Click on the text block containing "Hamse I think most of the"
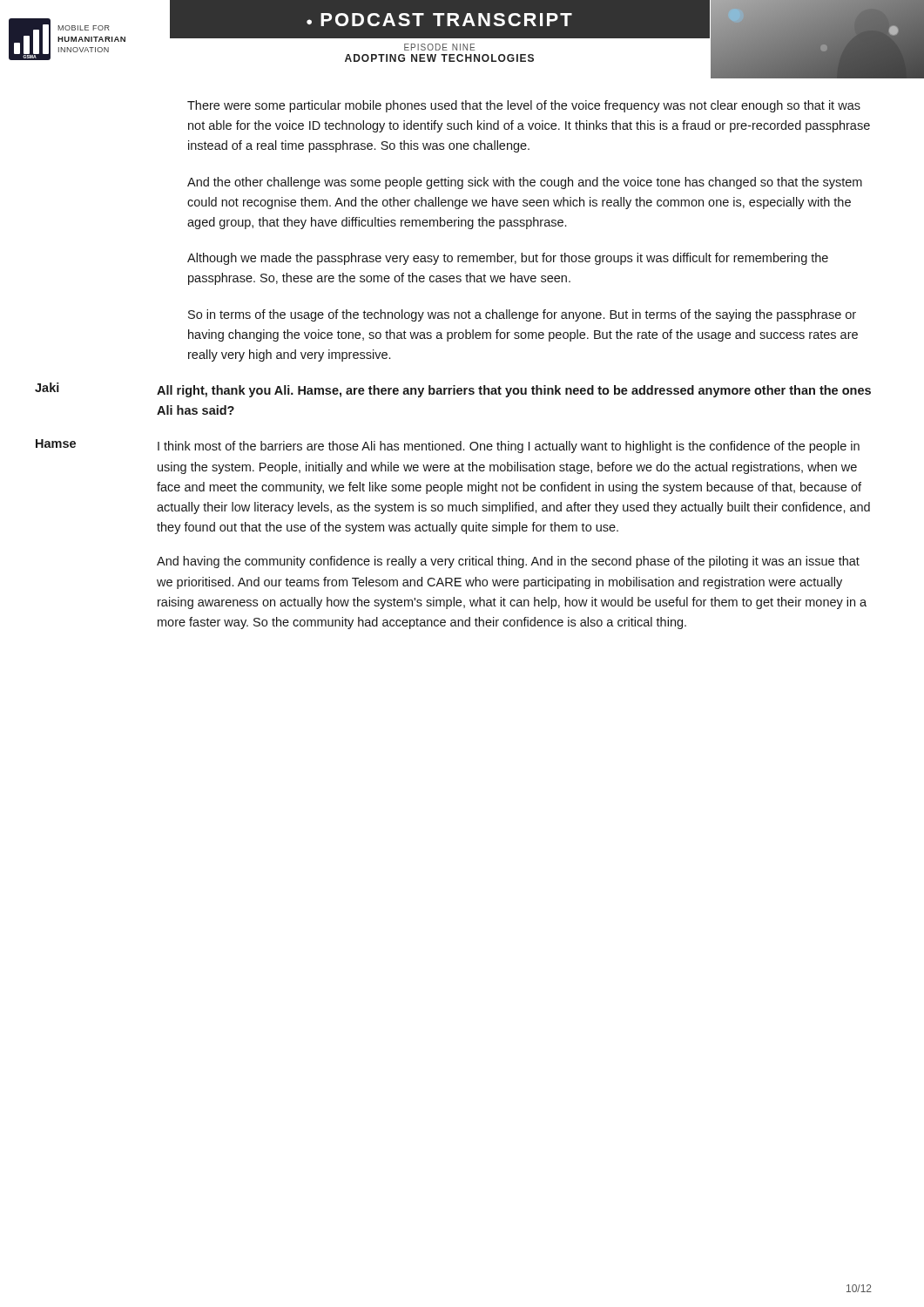This screenshot has width=924, height=1307. click(x=453, y=535)
